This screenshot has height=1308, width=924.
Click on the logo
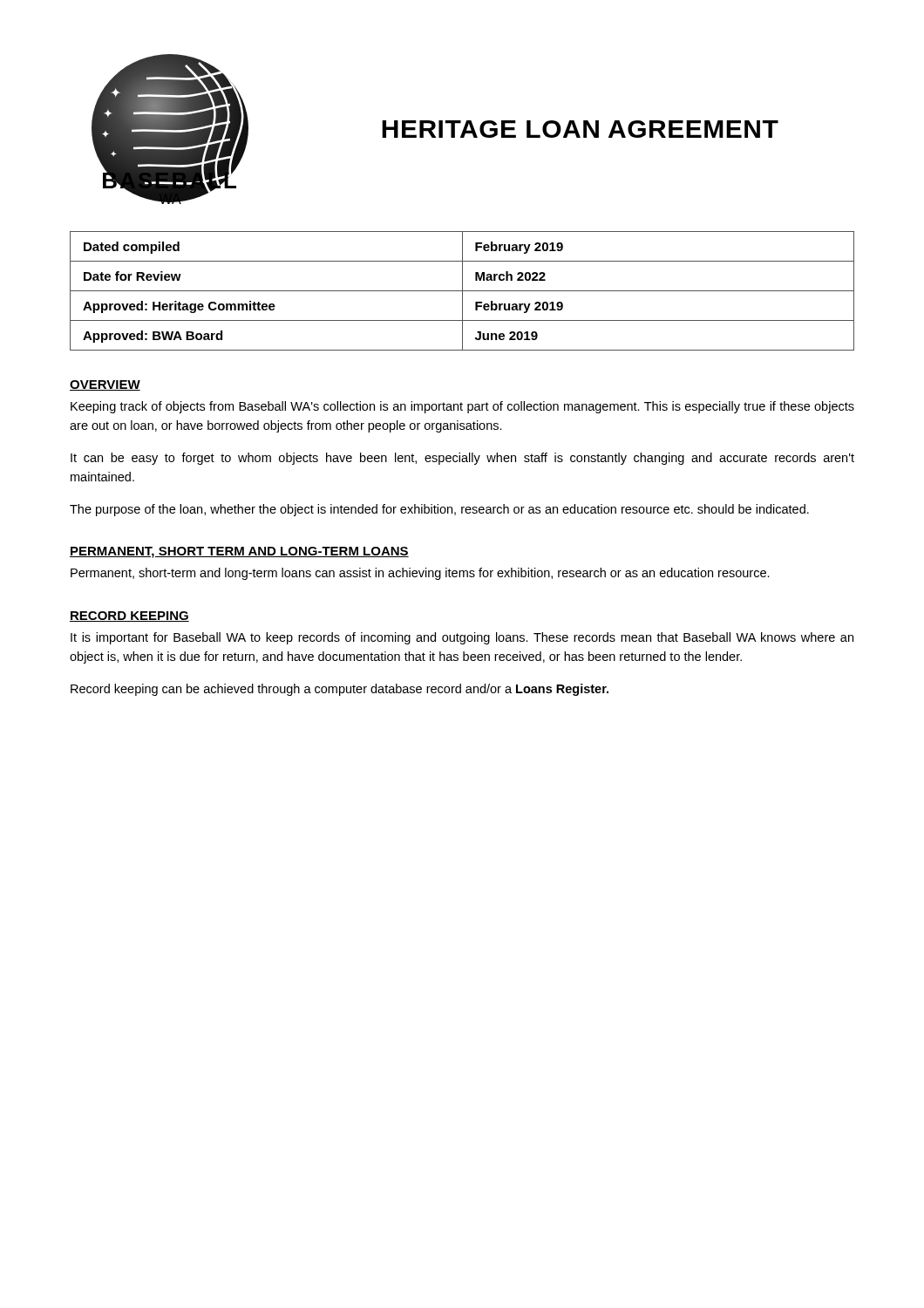point(170,129)
